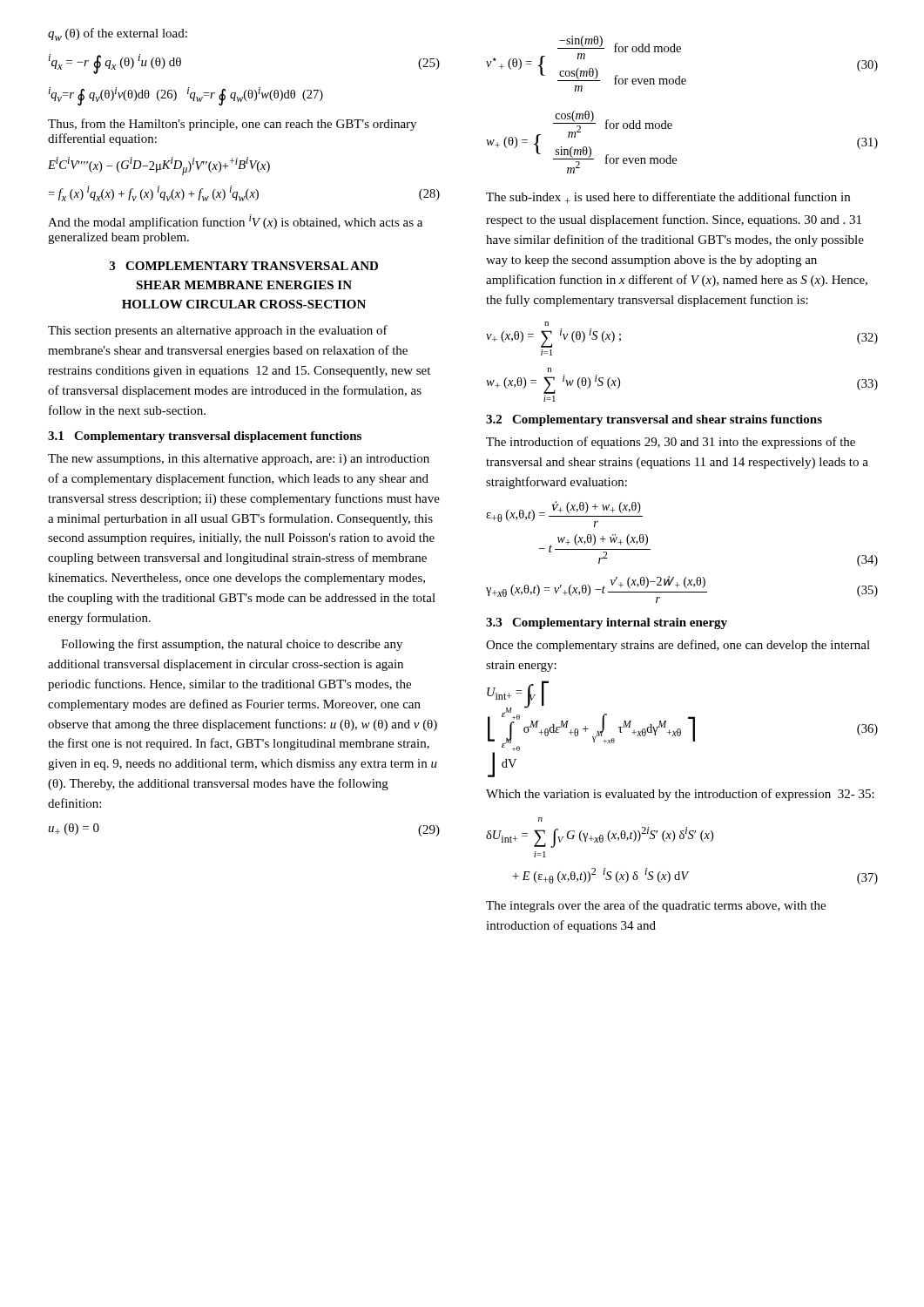This screenshot has height=1307, width=924.
Task: Navigate to the element starting "iqx = −r ∮ qx"
Action: tap(110, 64)
